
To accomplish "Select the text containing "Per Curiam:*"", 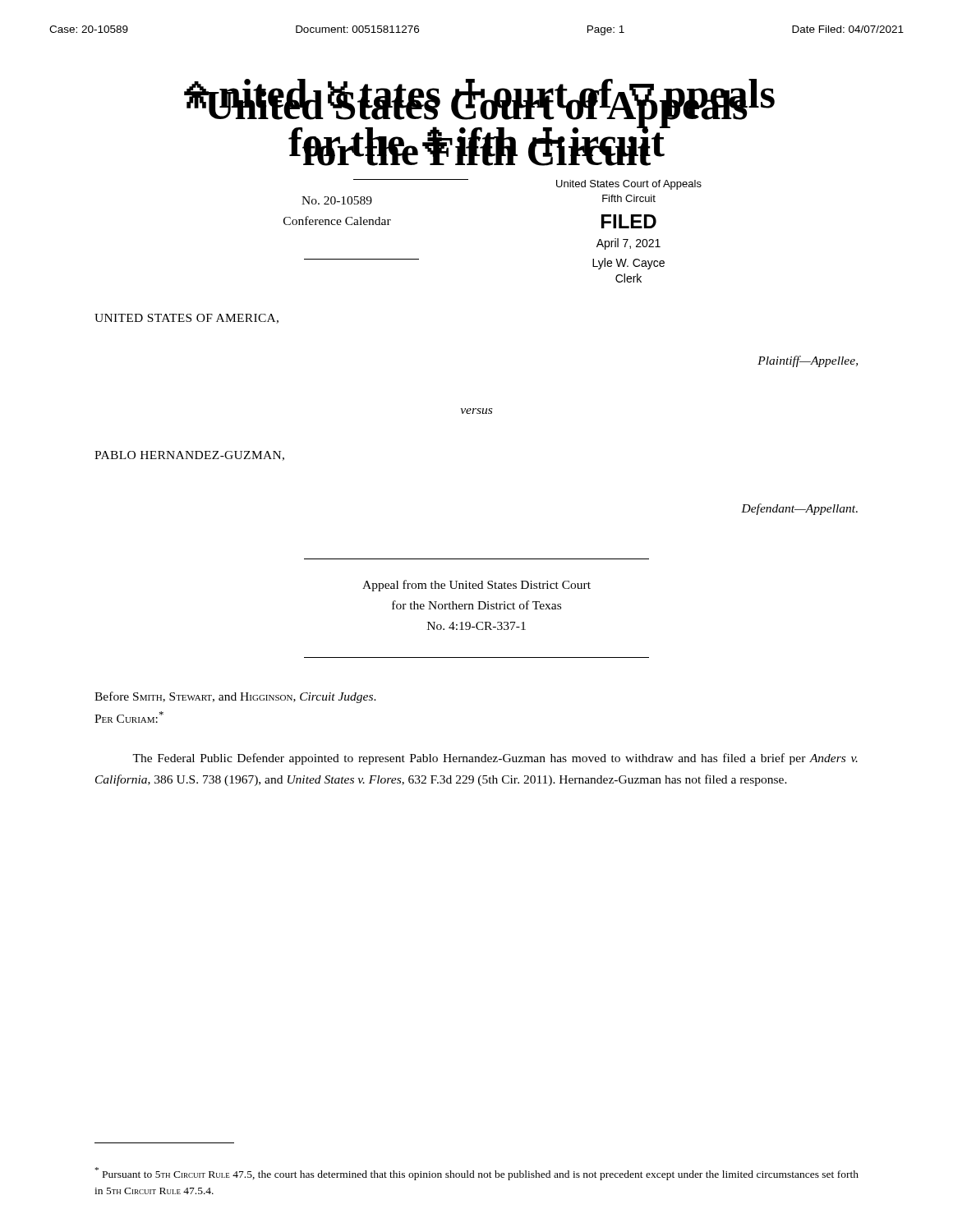I will click(129, 717).
